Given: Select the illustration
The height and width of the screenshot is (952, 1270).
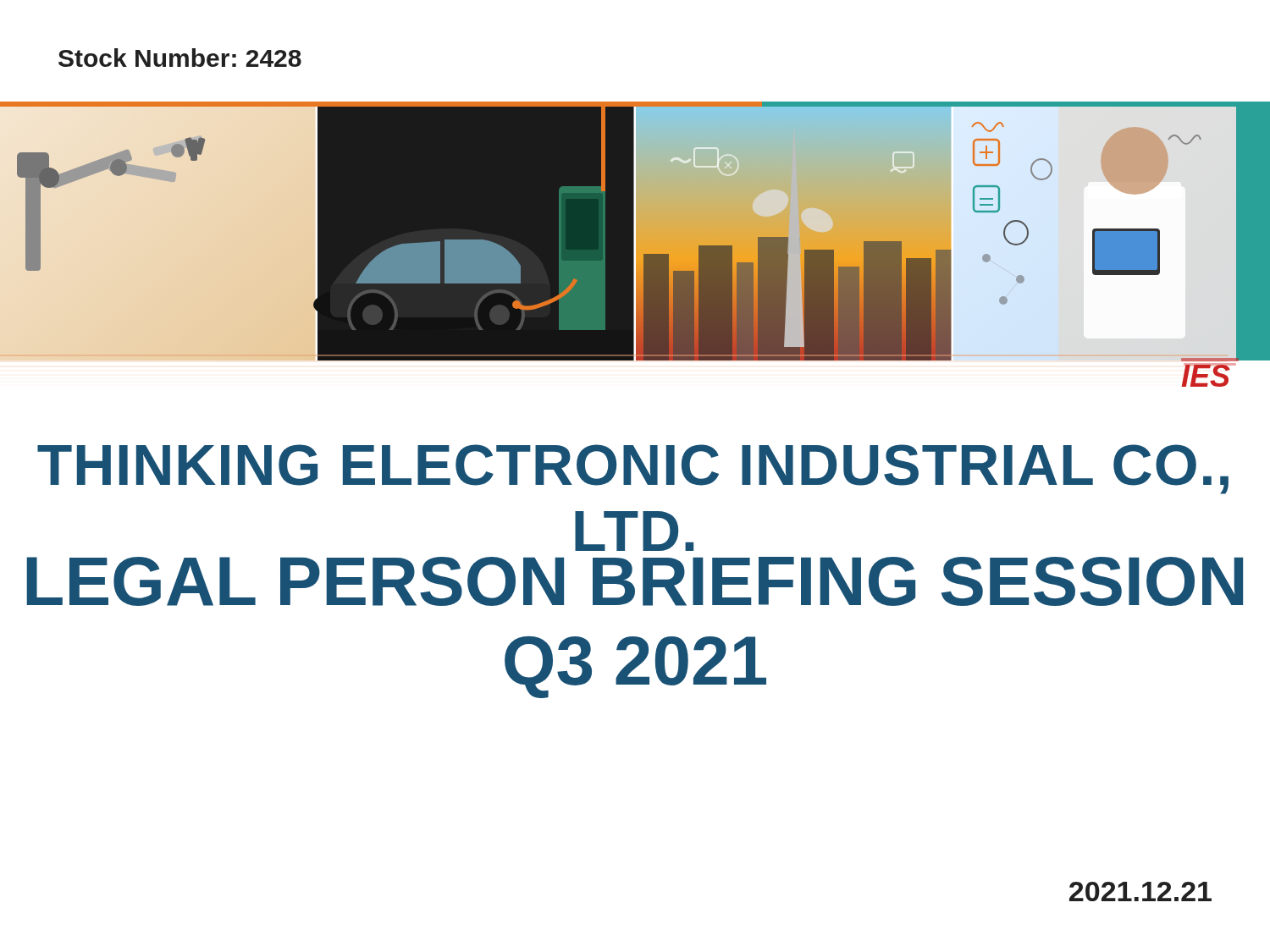Looking at the screenshot, I should tap(635, 374).
